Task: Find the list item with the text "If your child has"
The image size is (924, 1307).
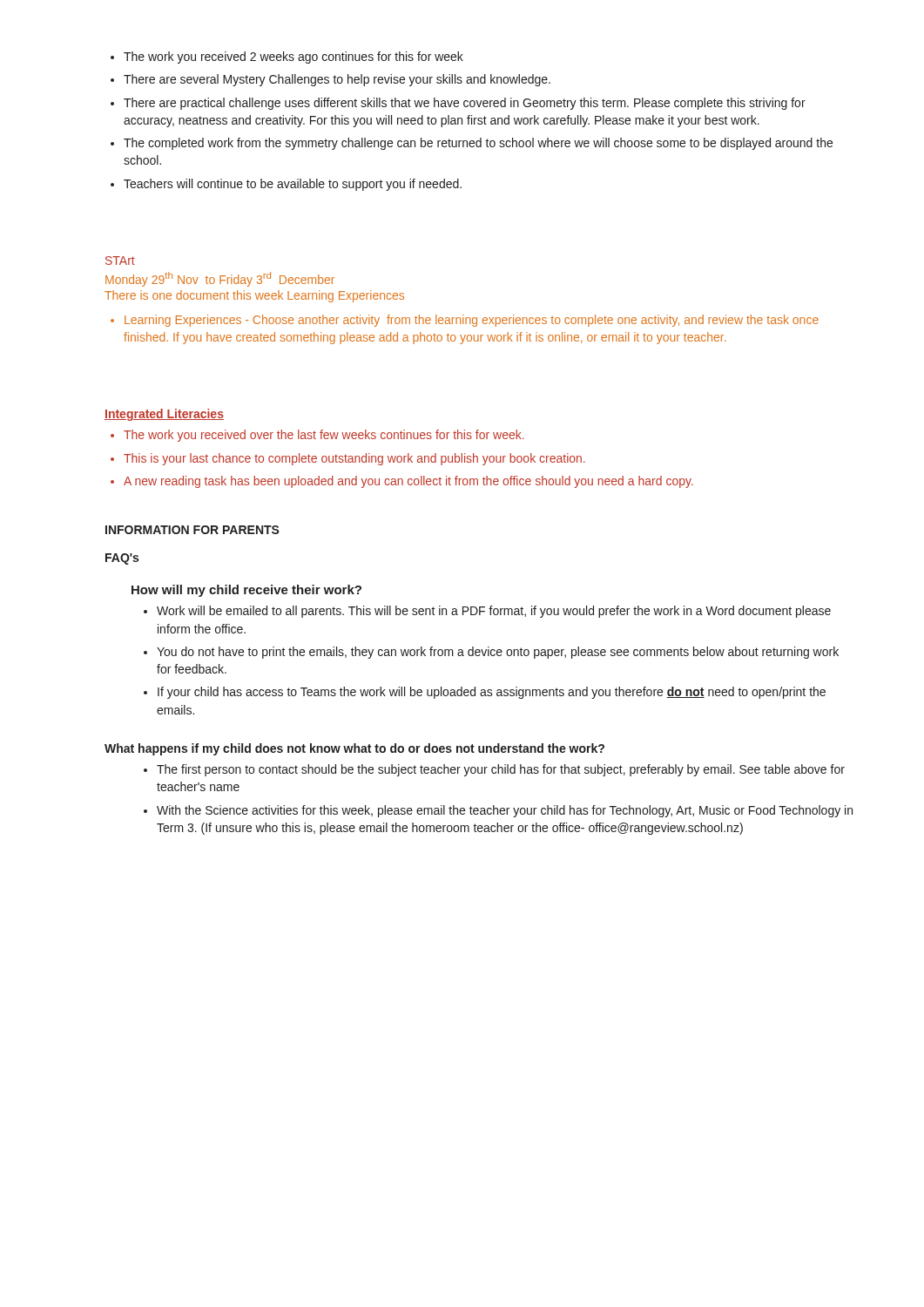Action: 506,701
